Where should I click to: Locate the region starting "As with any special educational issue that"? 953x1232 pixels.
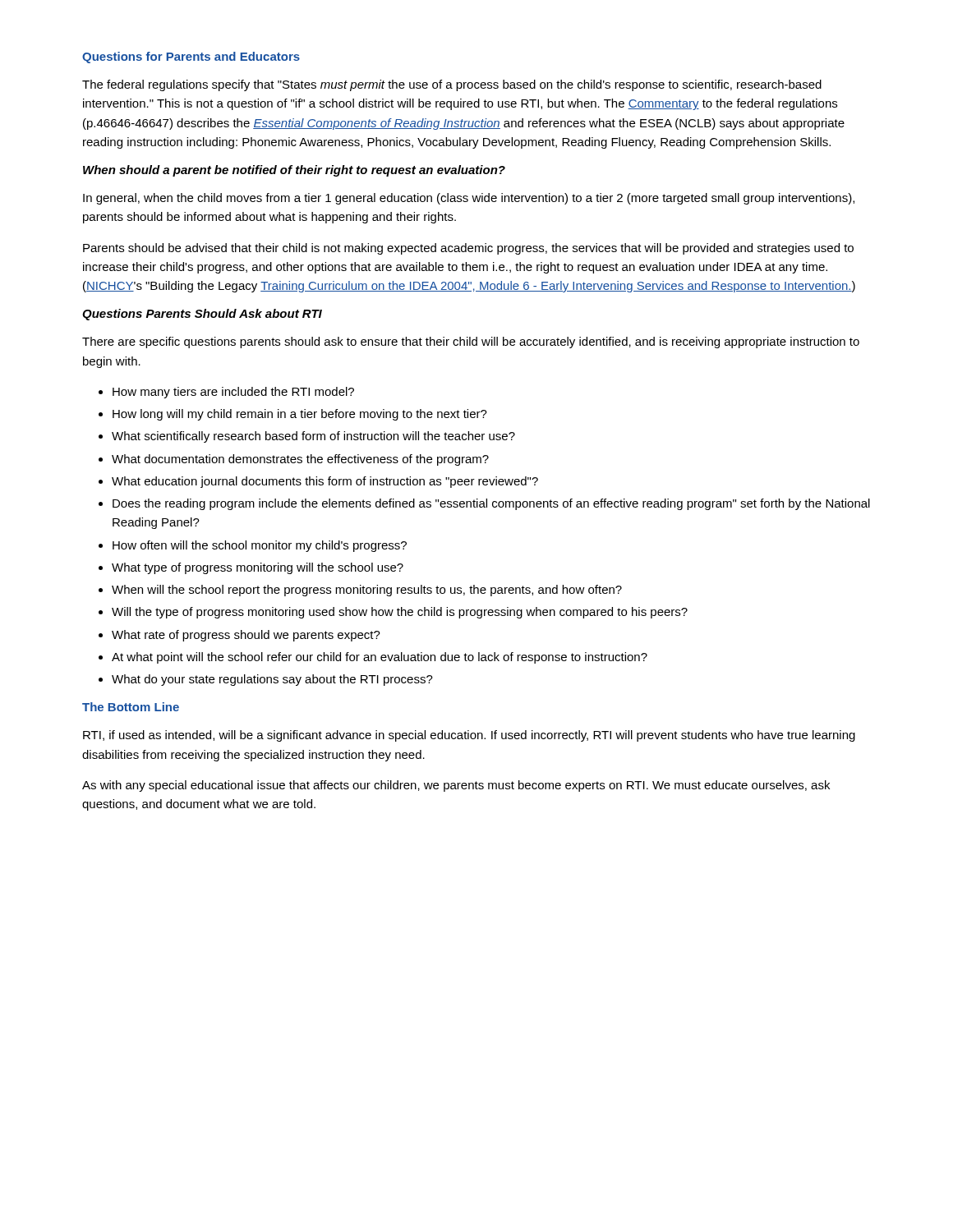[x=456, y=794]
